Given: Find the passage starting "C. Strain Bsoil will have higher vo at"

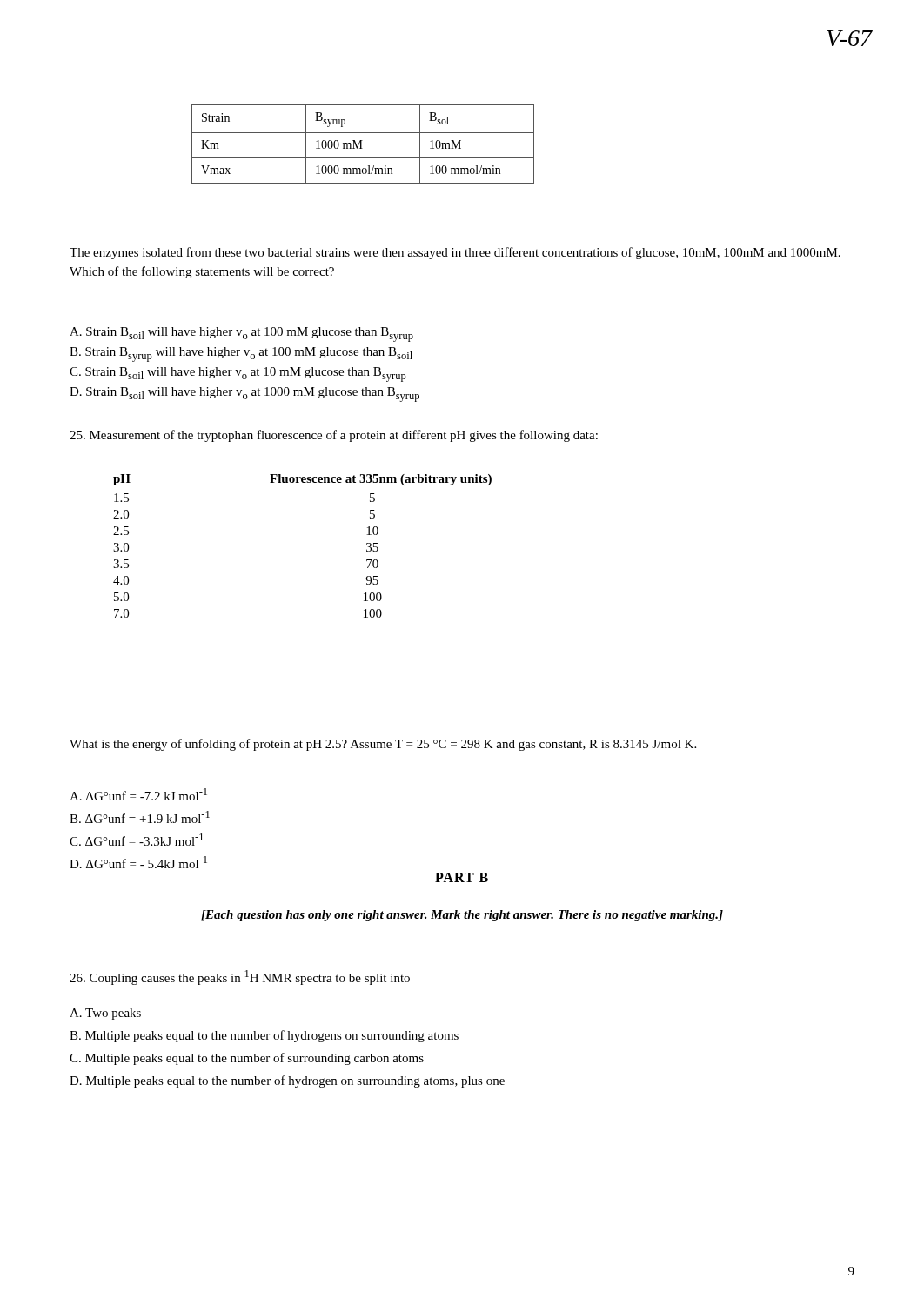Looking at the screenshot, I should point(238,373).
